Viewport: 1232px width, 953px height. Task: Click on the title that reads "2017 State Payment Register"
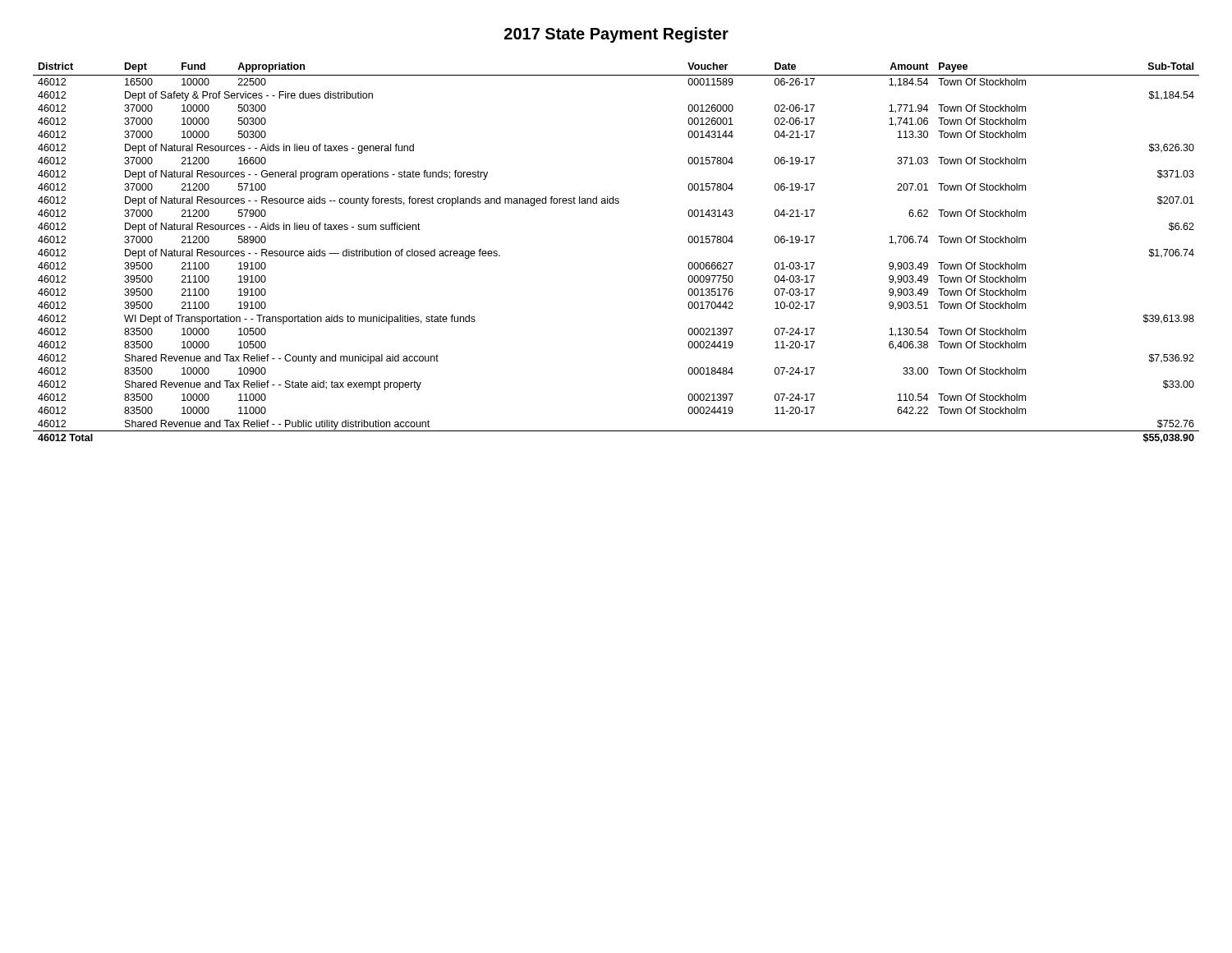click(x=616, y=34)
